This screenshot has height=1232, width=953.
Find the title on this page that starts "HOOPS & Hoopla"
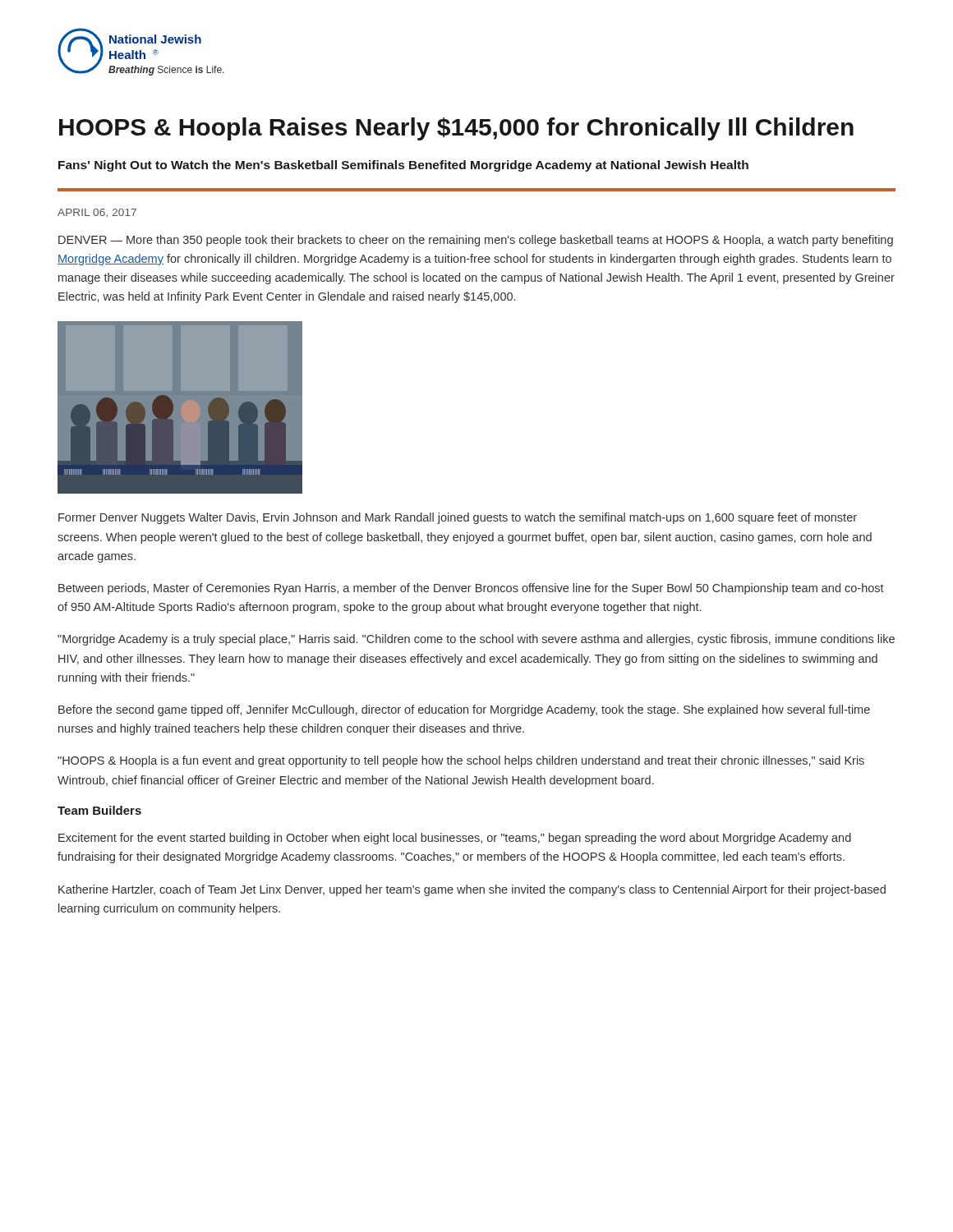click(x=476, y=127)
